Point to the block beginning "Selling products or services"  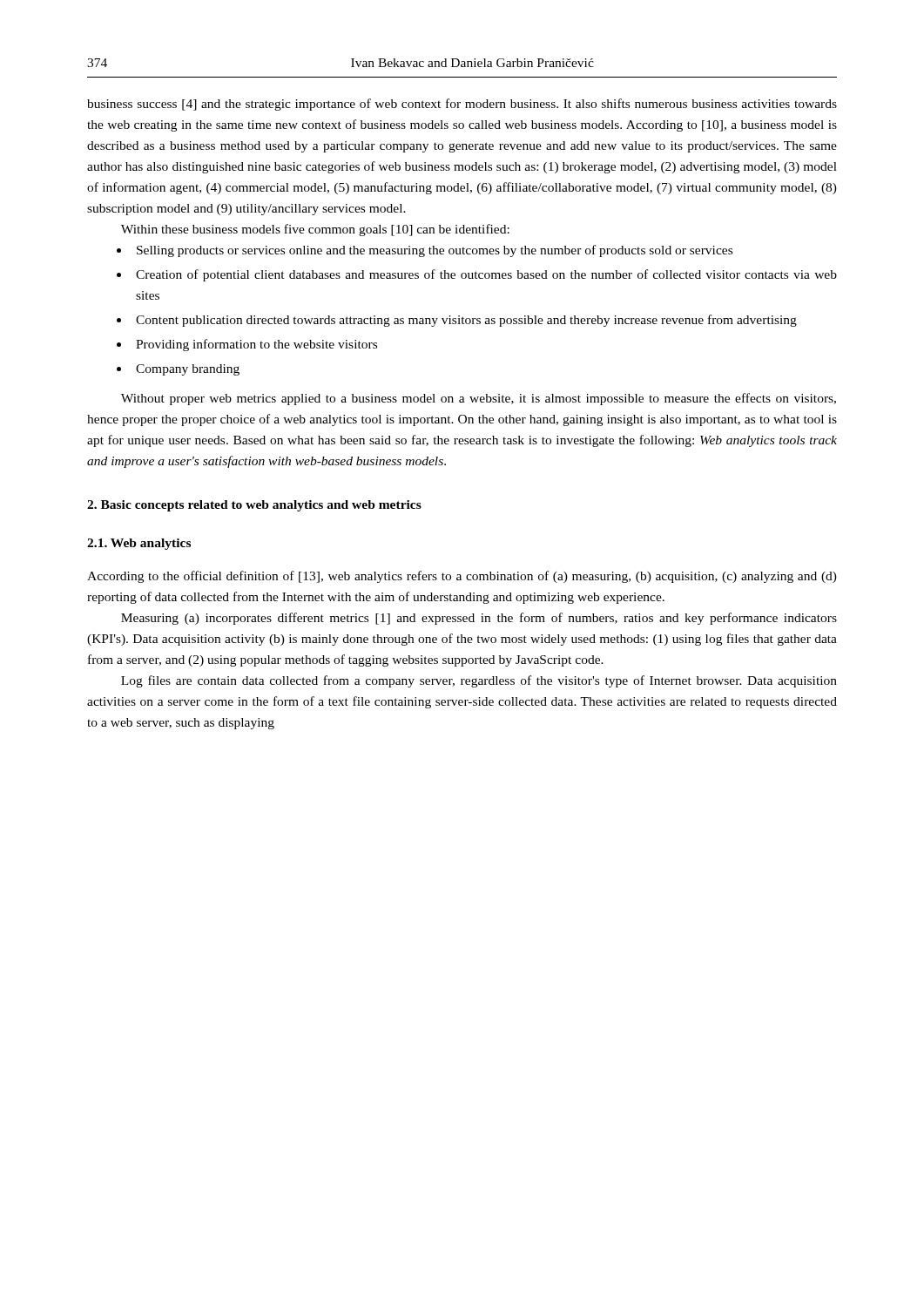tap(434, 250)
